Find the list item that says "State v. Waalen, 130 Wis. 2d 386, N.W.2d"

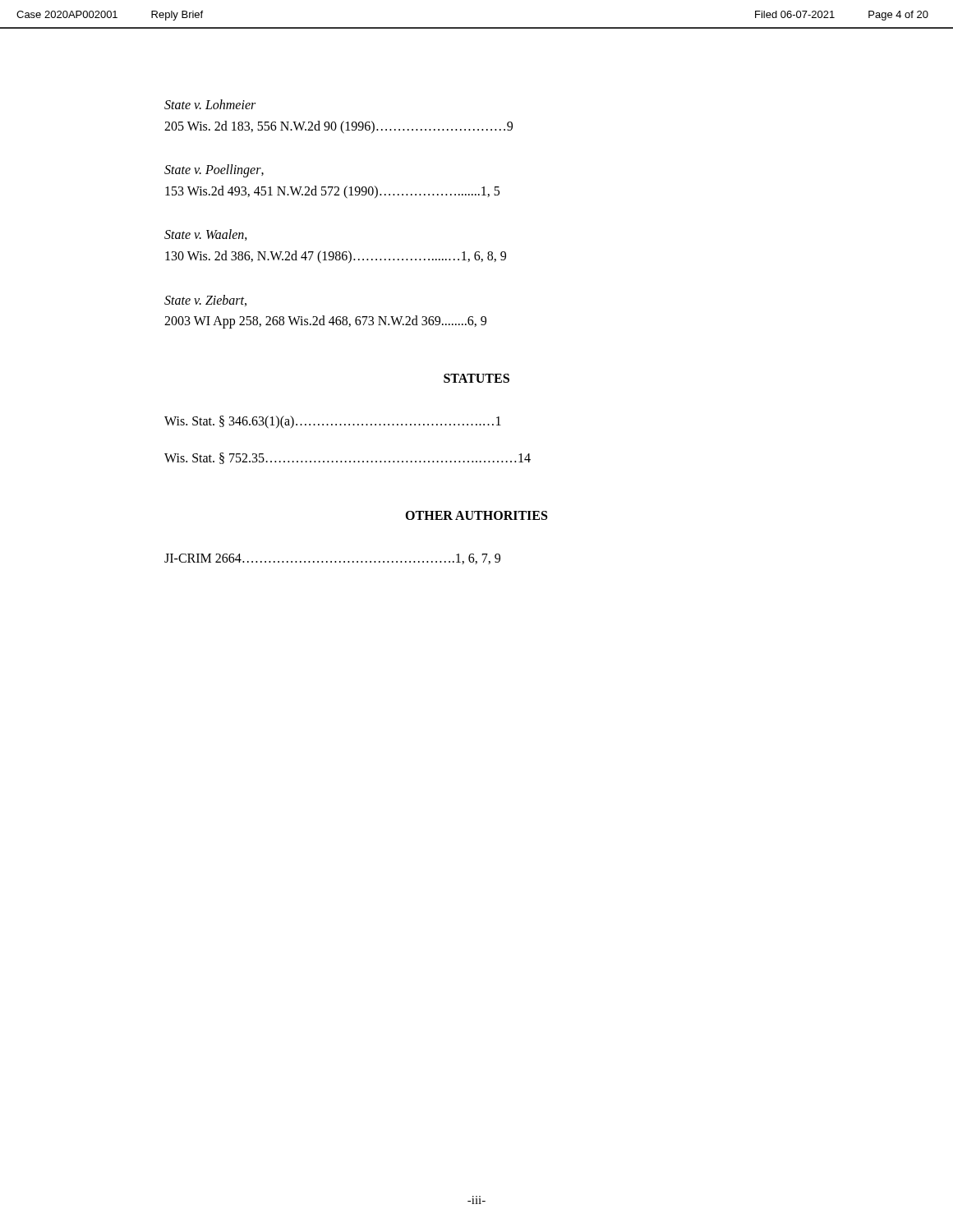(476, 246)
